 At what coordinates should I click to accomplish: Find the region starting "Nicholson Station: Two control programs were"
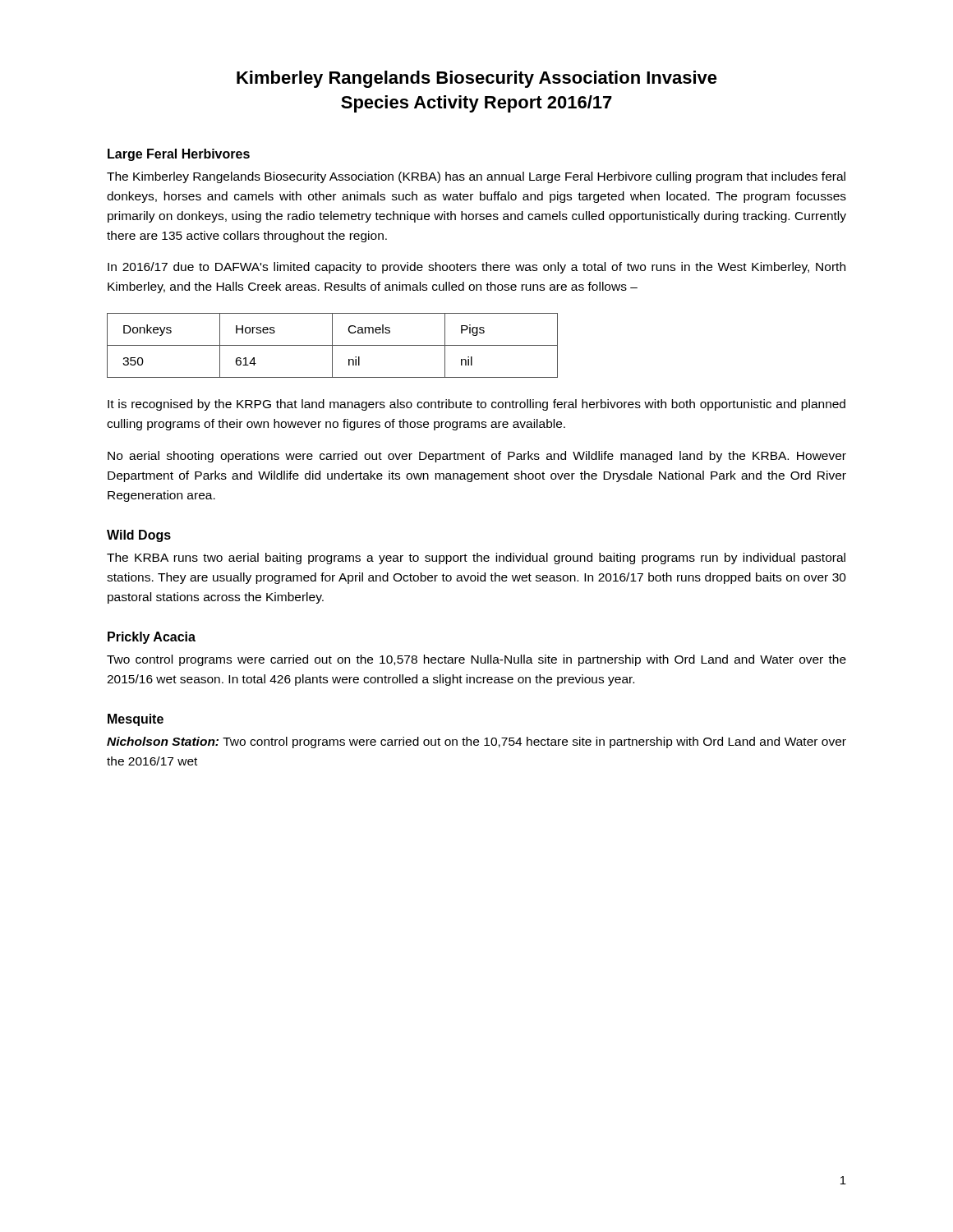tap(476, 751)
